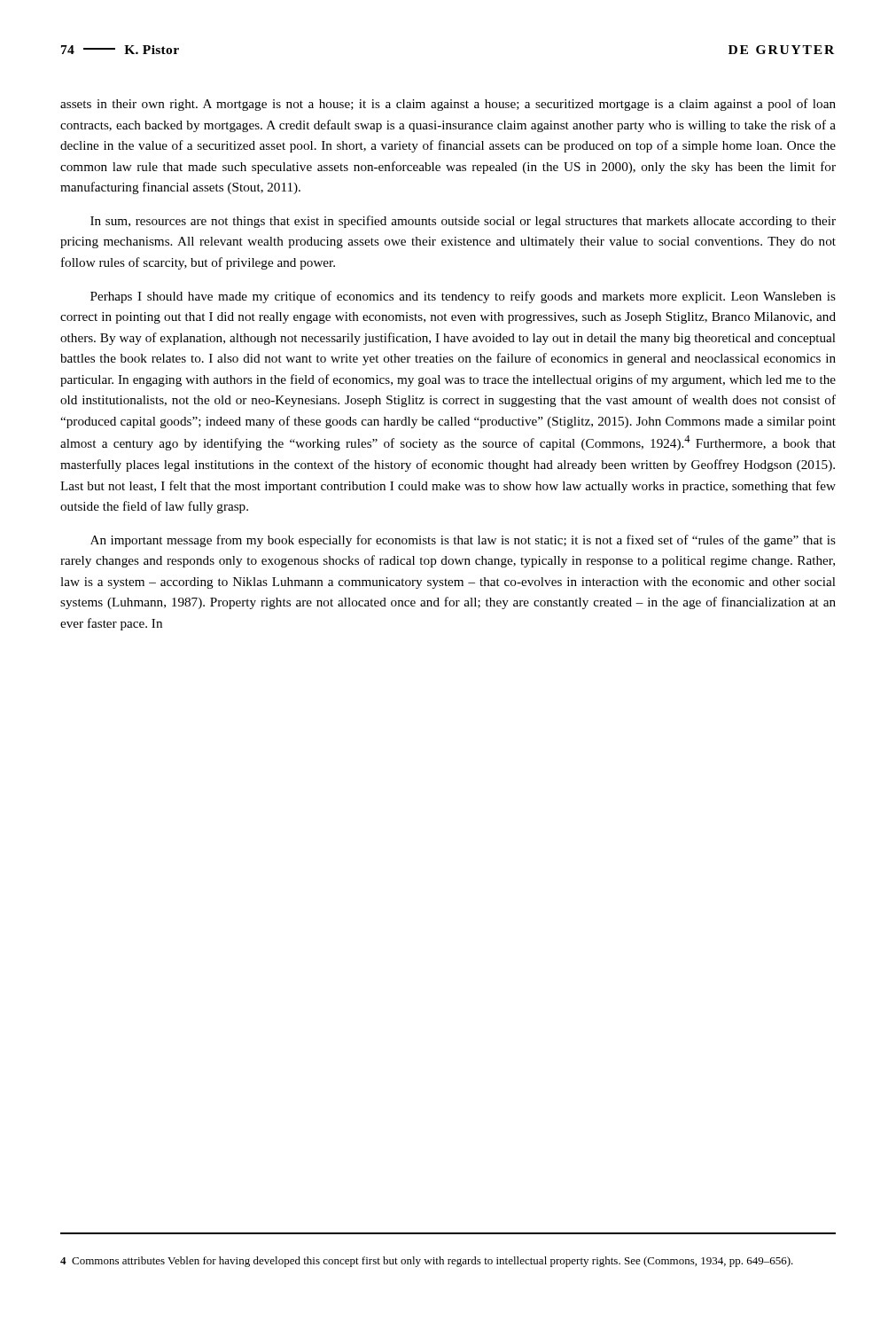This screenshot has height=1330, width=896.
Task: Click on the text block that reads "In sum, resources are not"
Action: (x=448, y=241)
